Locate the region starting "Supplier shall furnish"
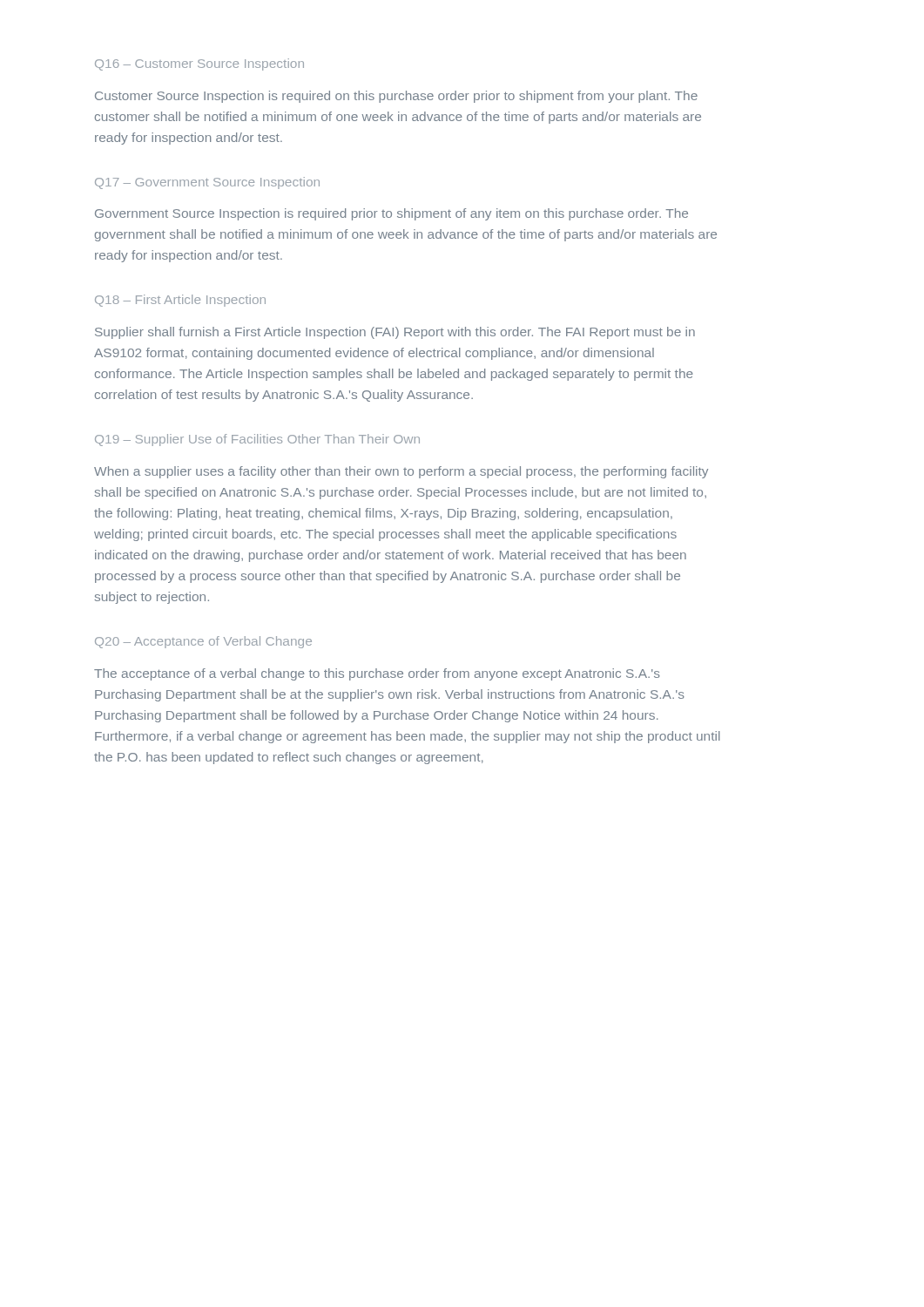The height and width of the screenshot is (1307, 924). coord(408,363)
